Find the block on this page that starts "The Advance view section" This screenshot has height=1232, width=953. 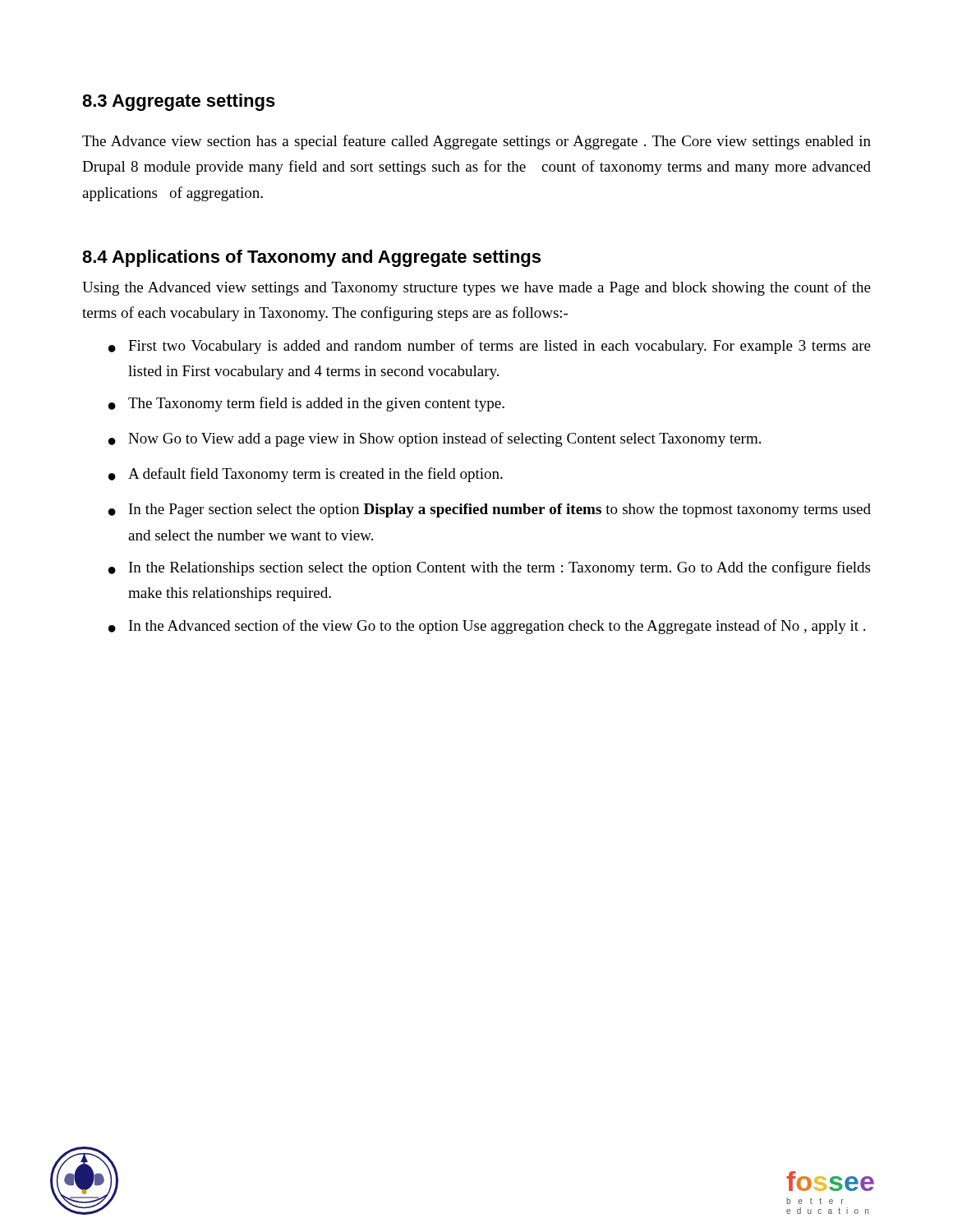pyautogui.click(x=476, y=167)
